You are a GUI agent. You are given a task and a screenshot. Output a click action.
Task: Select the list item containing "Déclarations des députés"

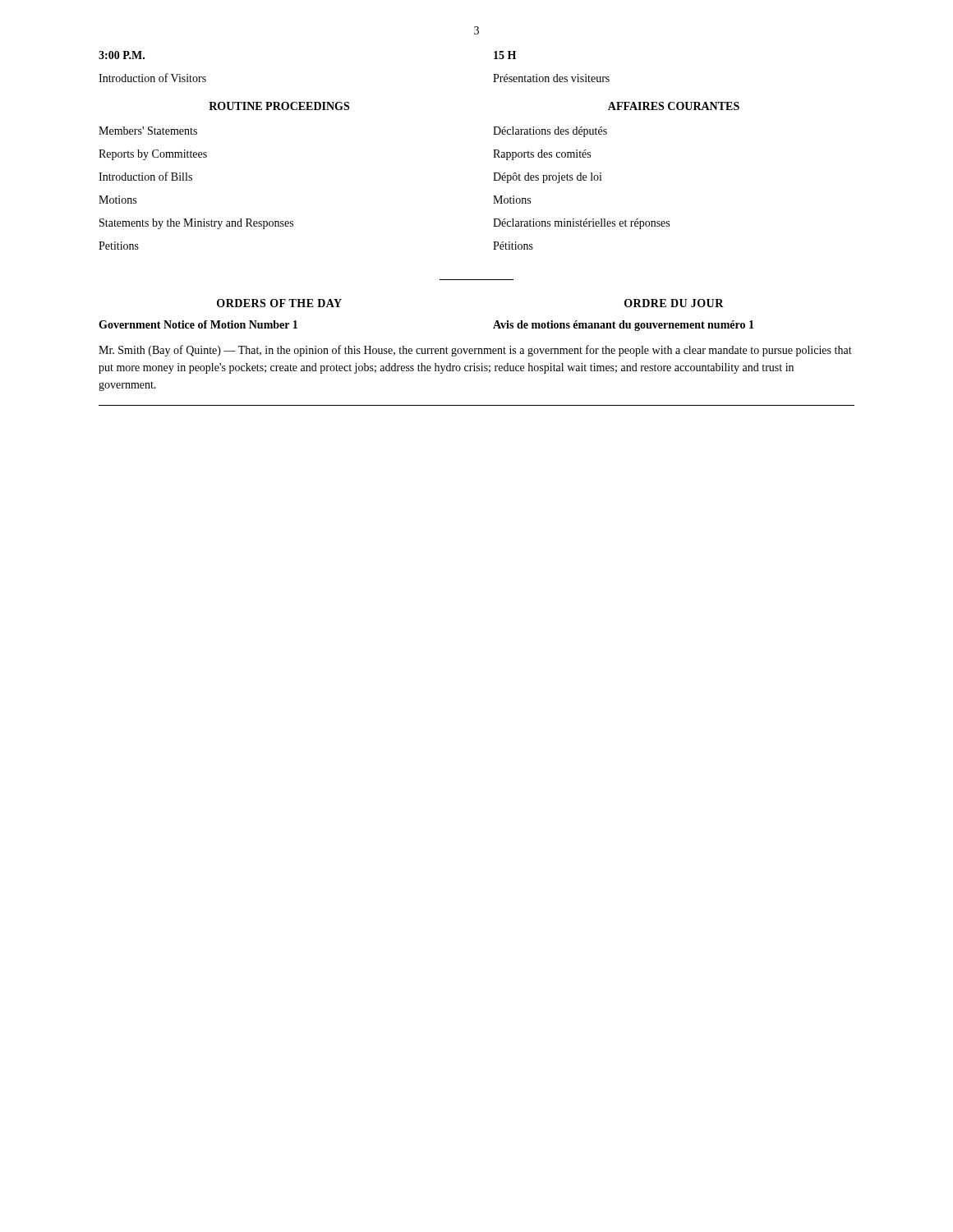coord(550,131)
